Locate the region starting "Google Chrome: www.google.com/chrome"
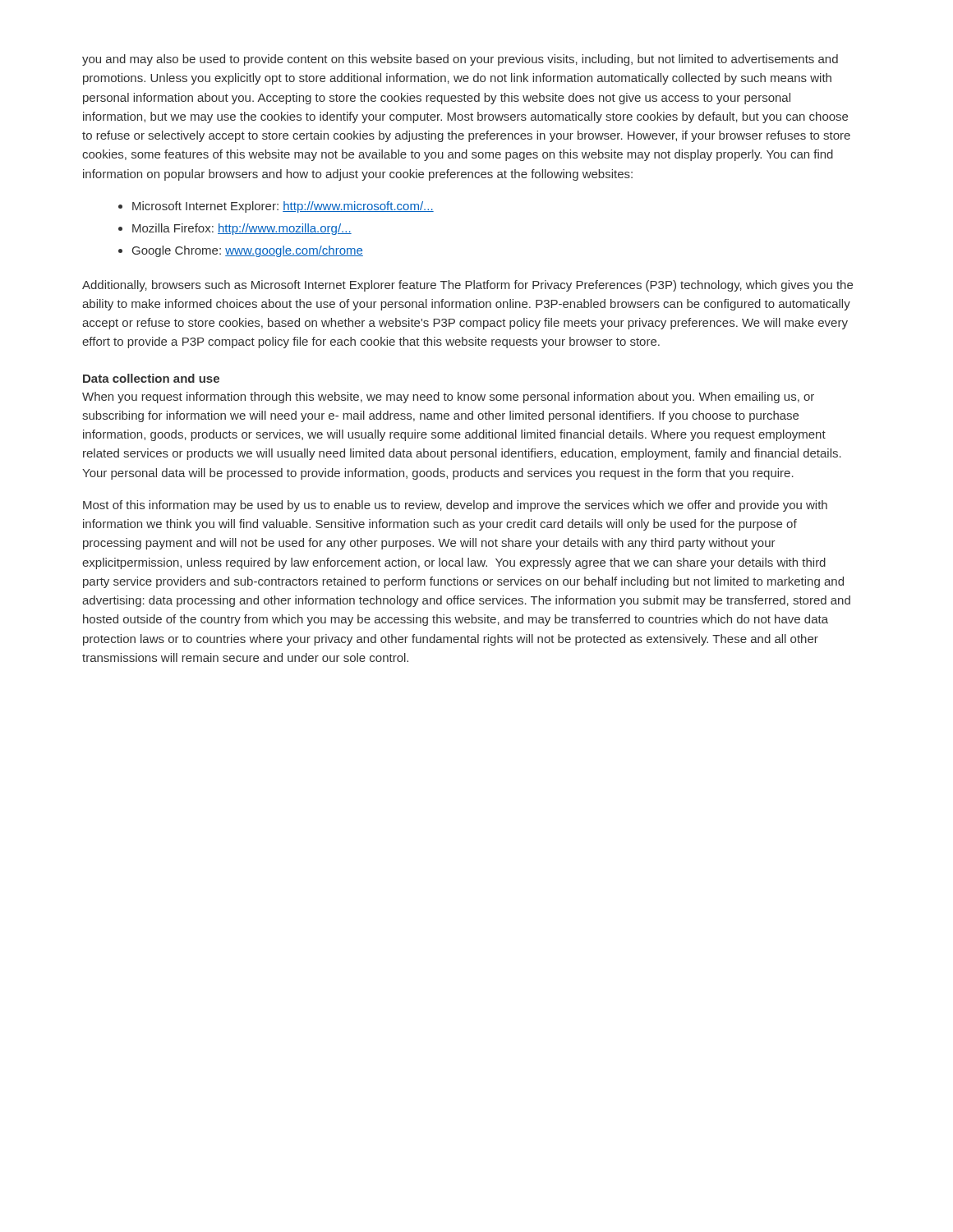Screen dimensions: 1232x953 click(x=247, y=250)
